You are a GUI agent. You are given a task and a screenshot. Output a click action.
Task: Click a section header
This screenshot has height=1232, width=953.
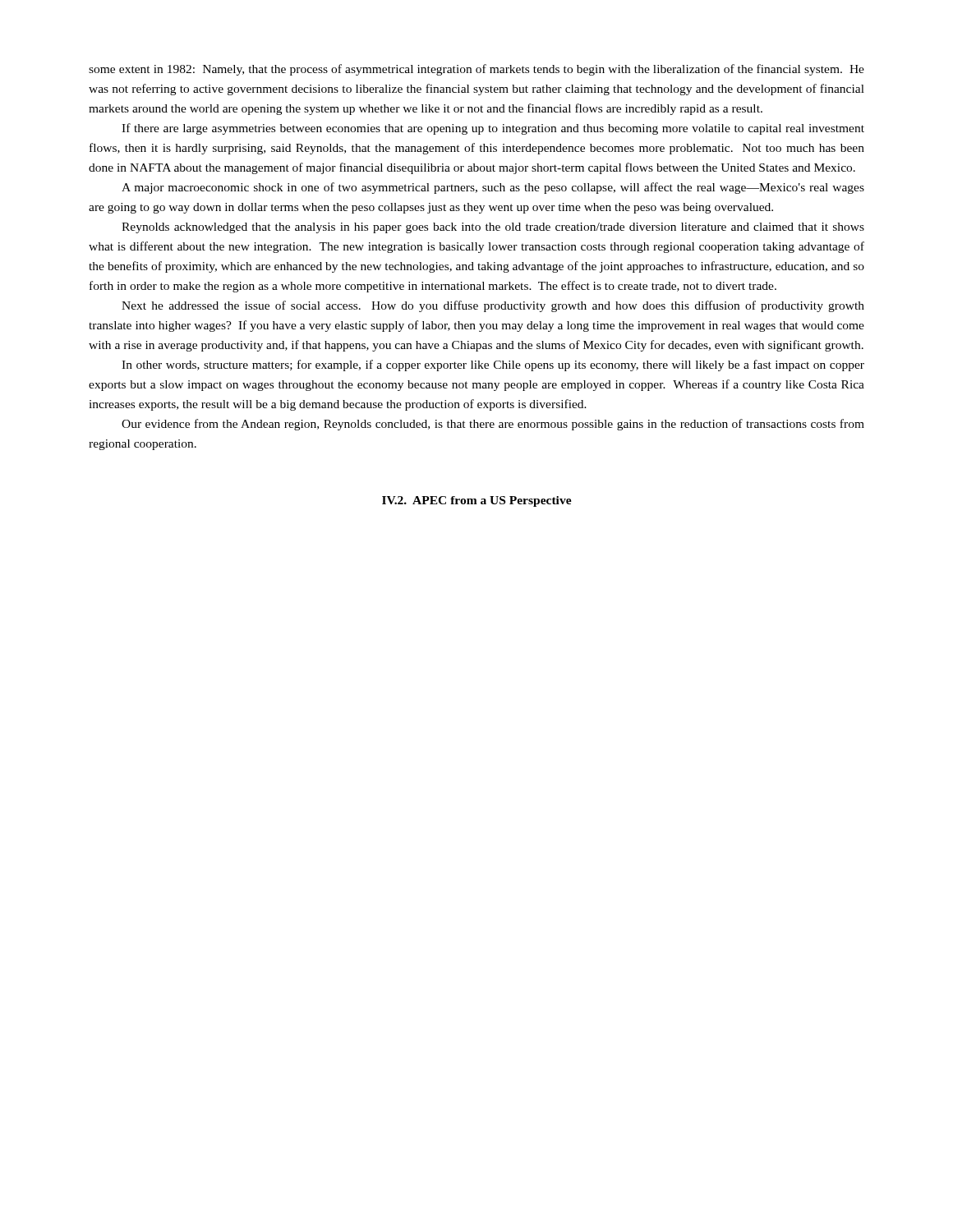pos(476,500)
